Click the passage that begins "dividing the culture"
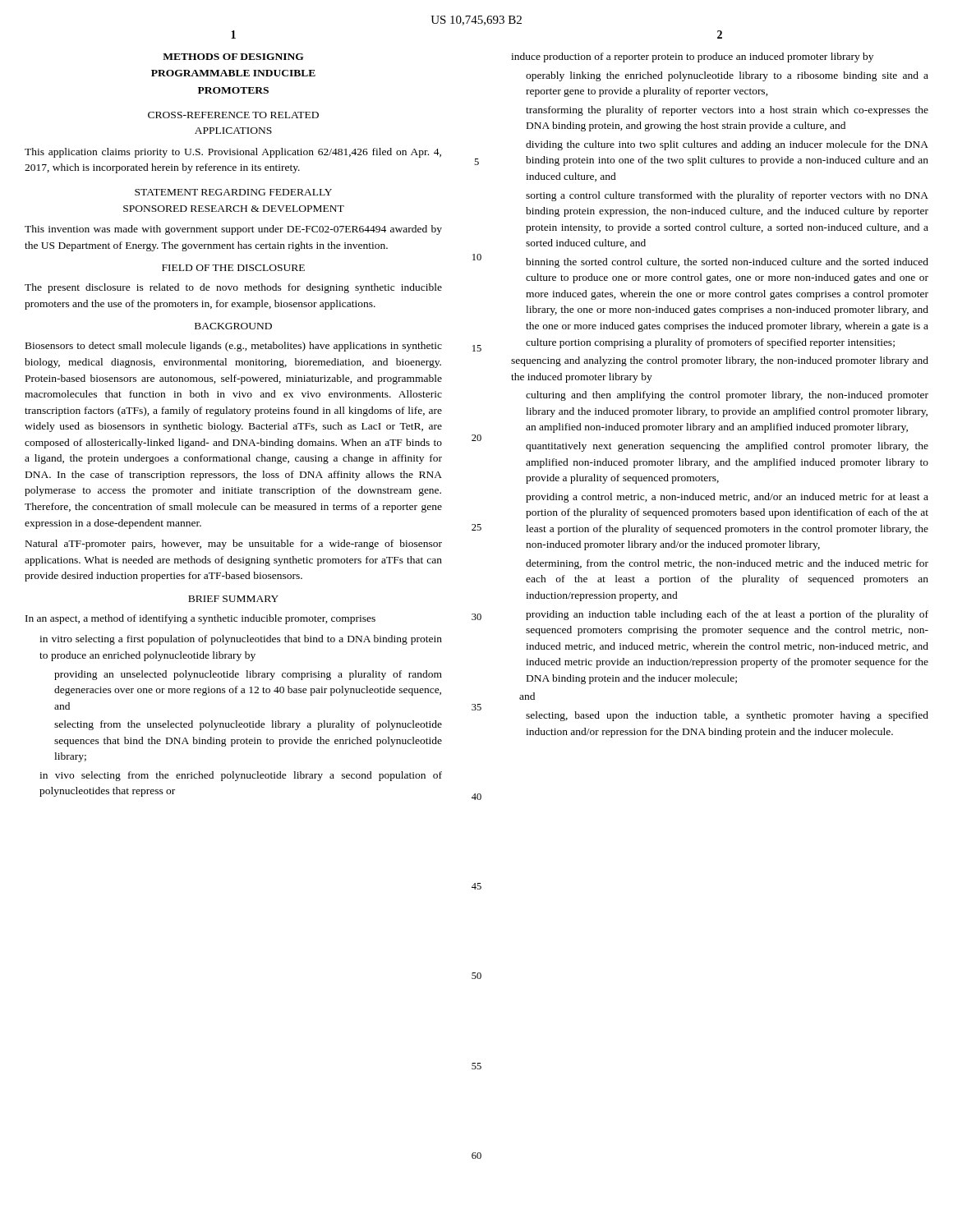The width and height of the screenshot is (953, 1232). click(x=727, y=160)
